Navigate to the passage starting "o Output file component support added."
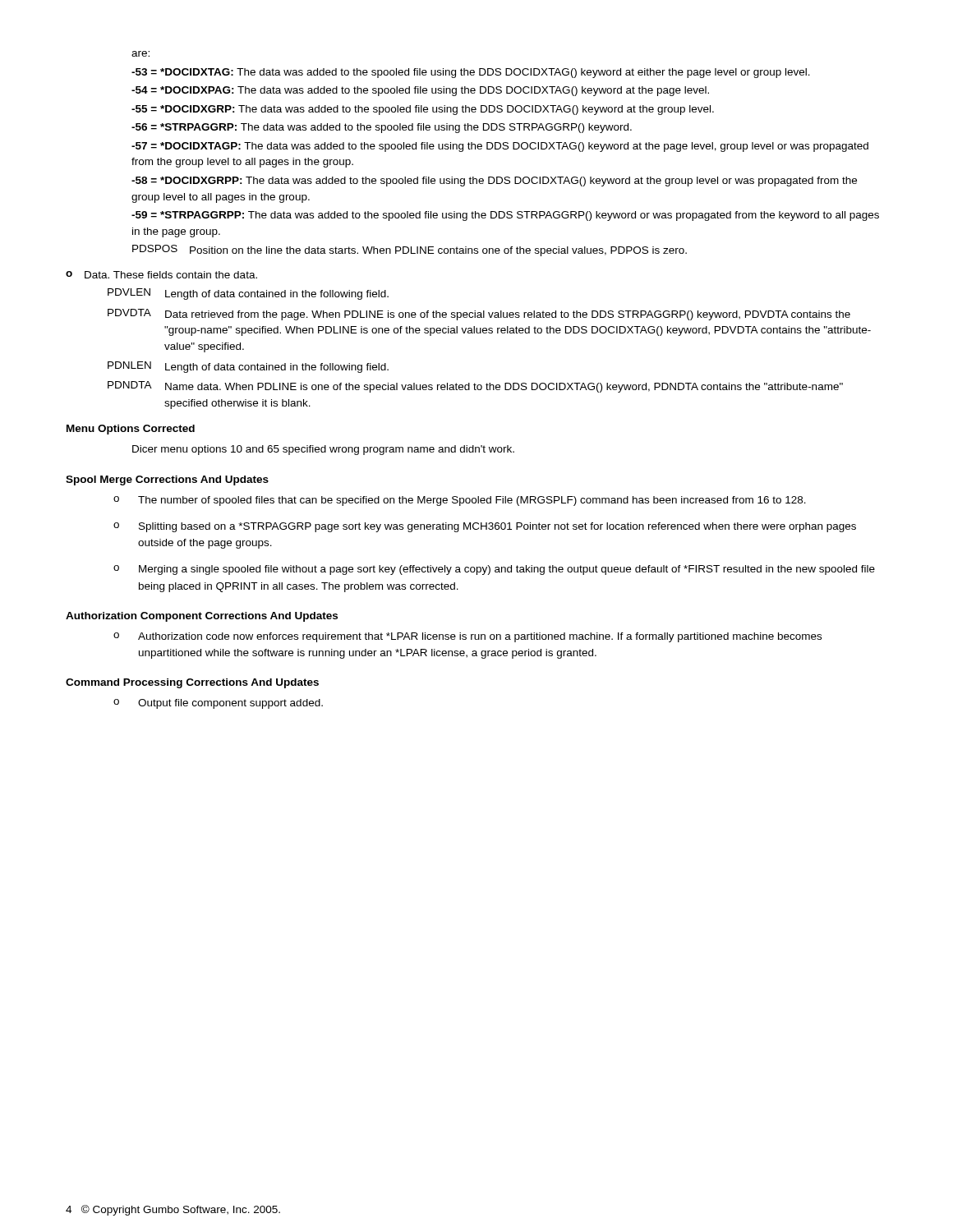Screen dimensions: 1232x953 218,704
